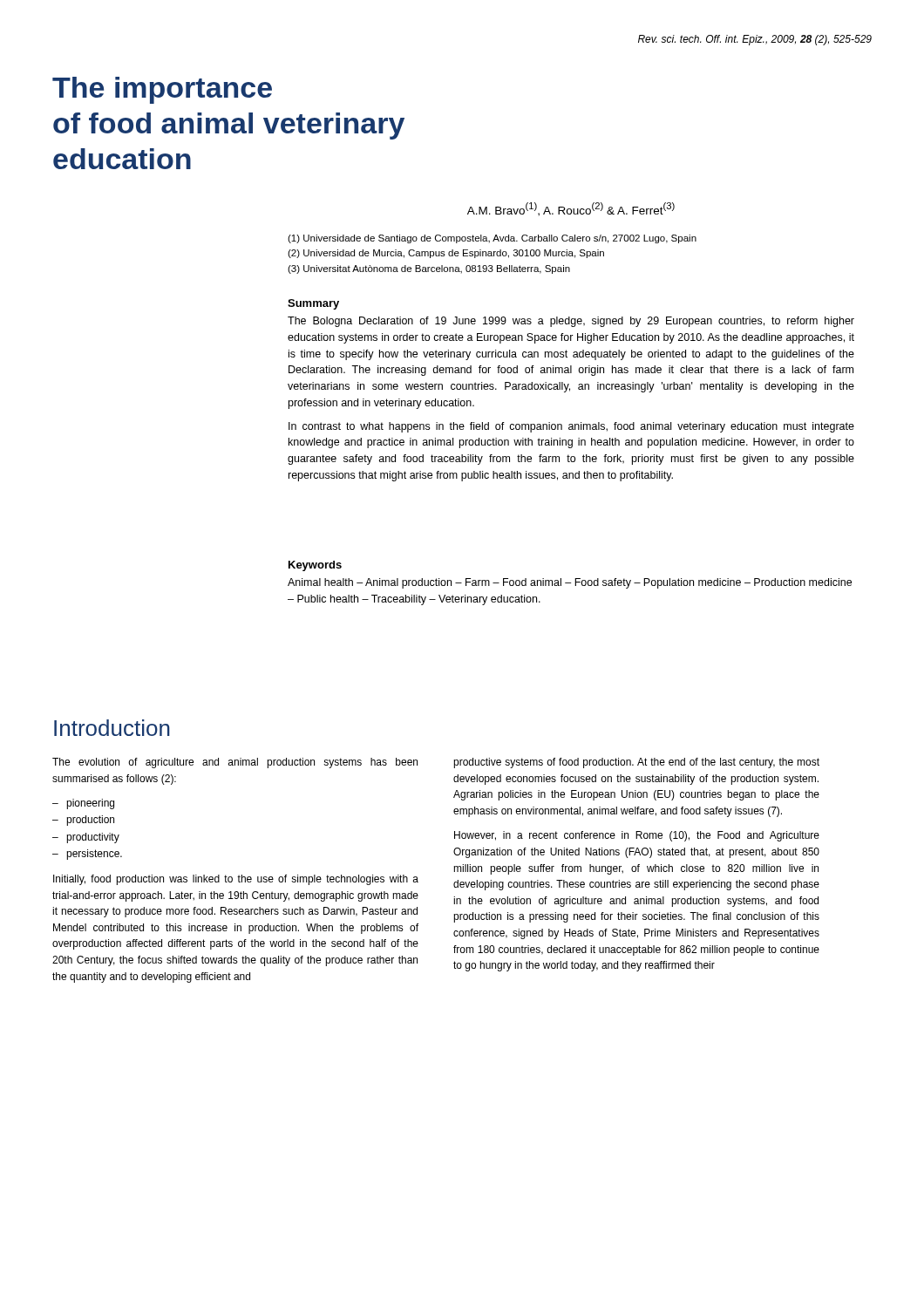Find the passage starting "The Bologna Declaration of 19"
Viewport: 924px width, 1308px height.
click(x=571, y=398)
